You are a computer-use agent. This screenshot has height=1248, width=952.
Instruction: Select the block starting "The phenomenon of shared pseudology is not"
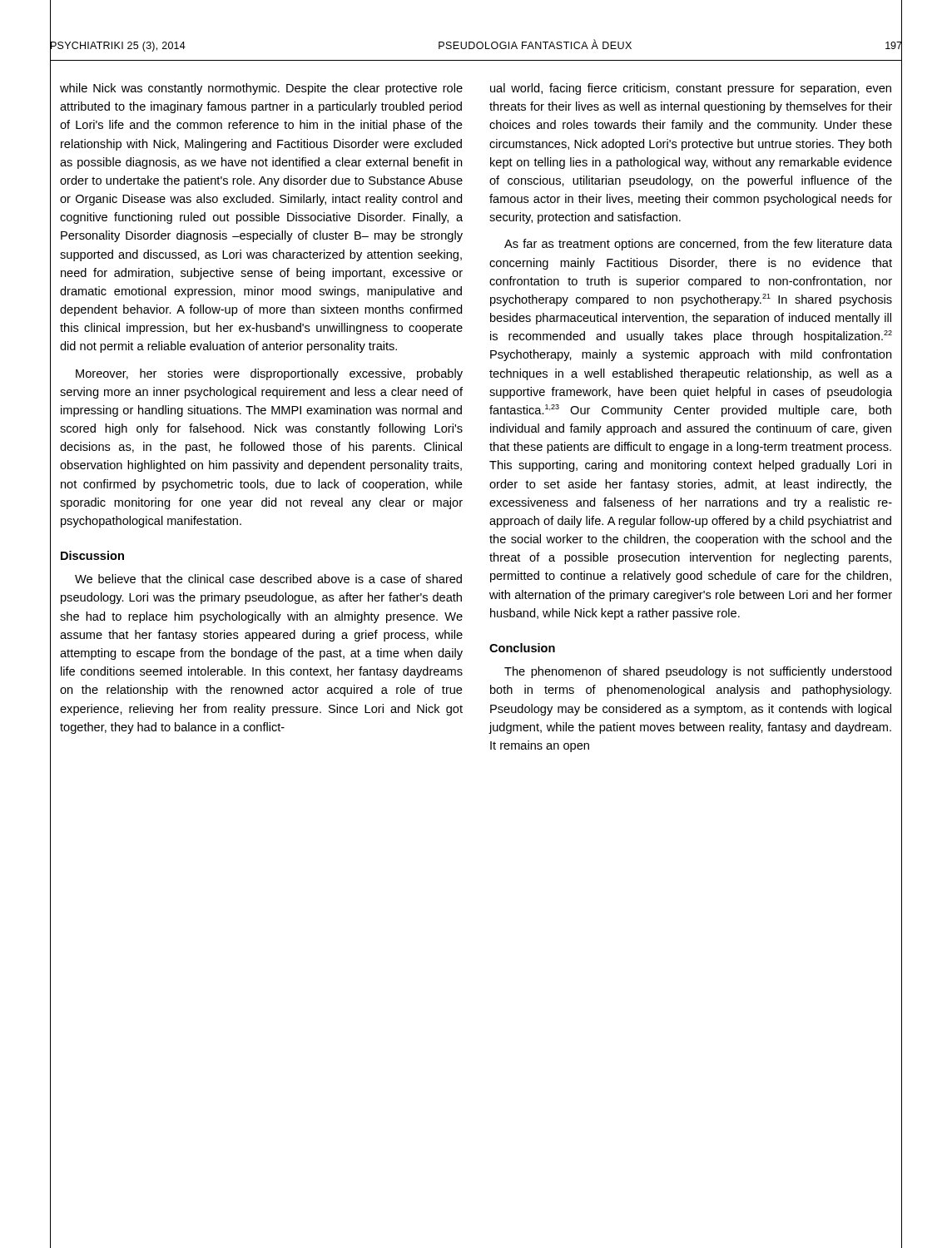tap(691, 709)
